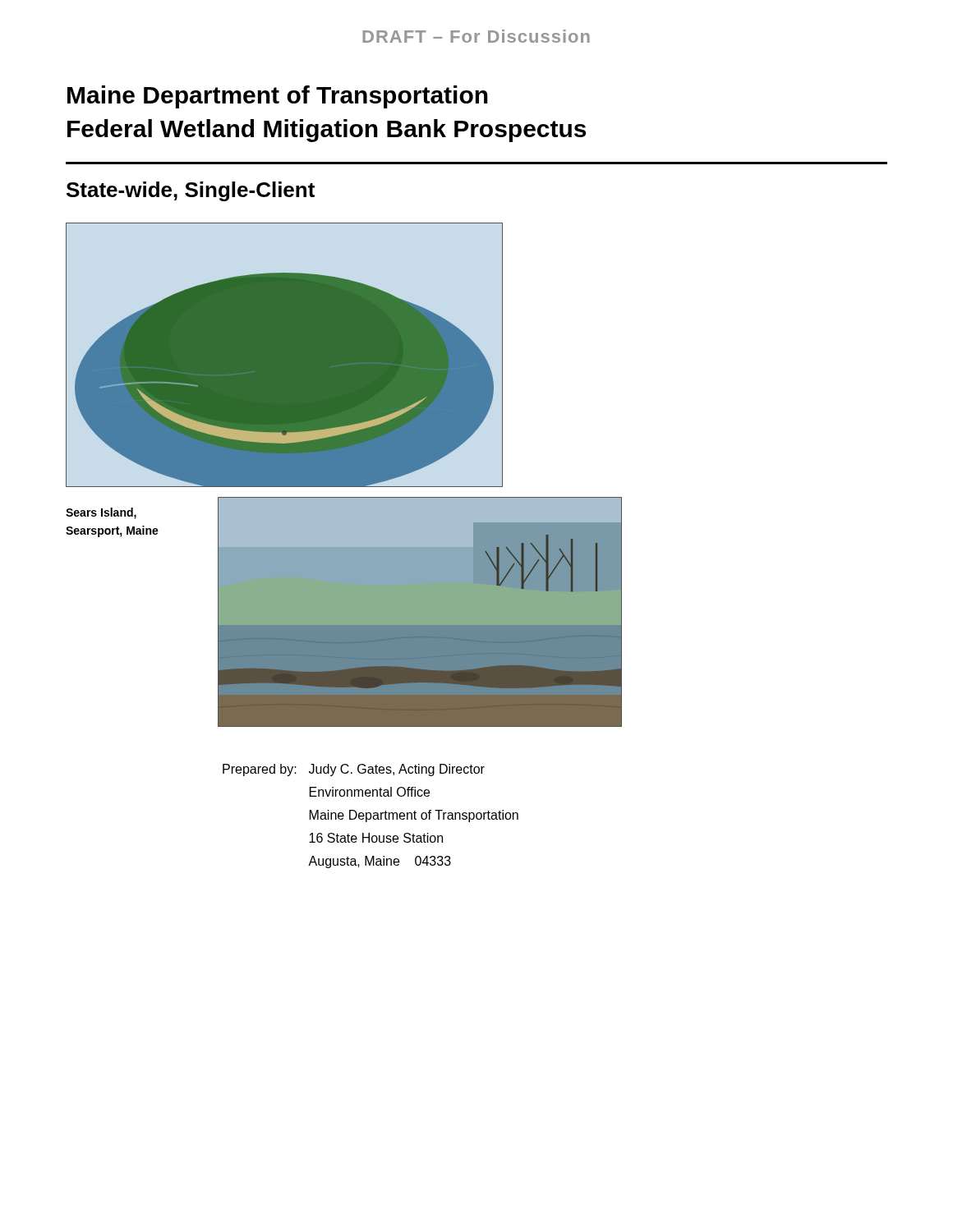Locate the region starting "Maine Department of TransportationFederal"
This screenshot has width=953, height=1232.
tap(509, 112)
